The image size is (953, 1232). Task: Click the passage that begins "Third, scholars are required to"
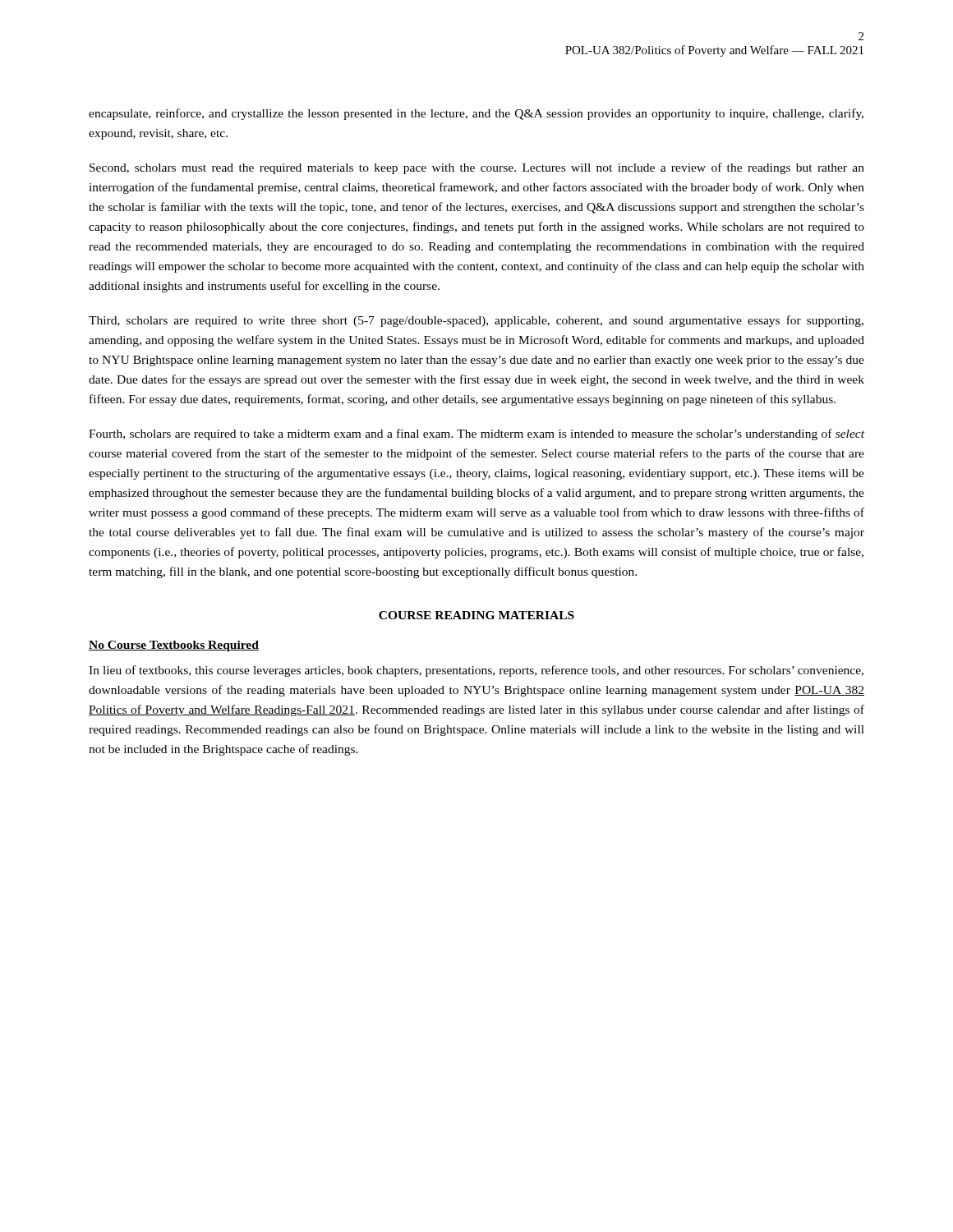click(x=476, y=359)
